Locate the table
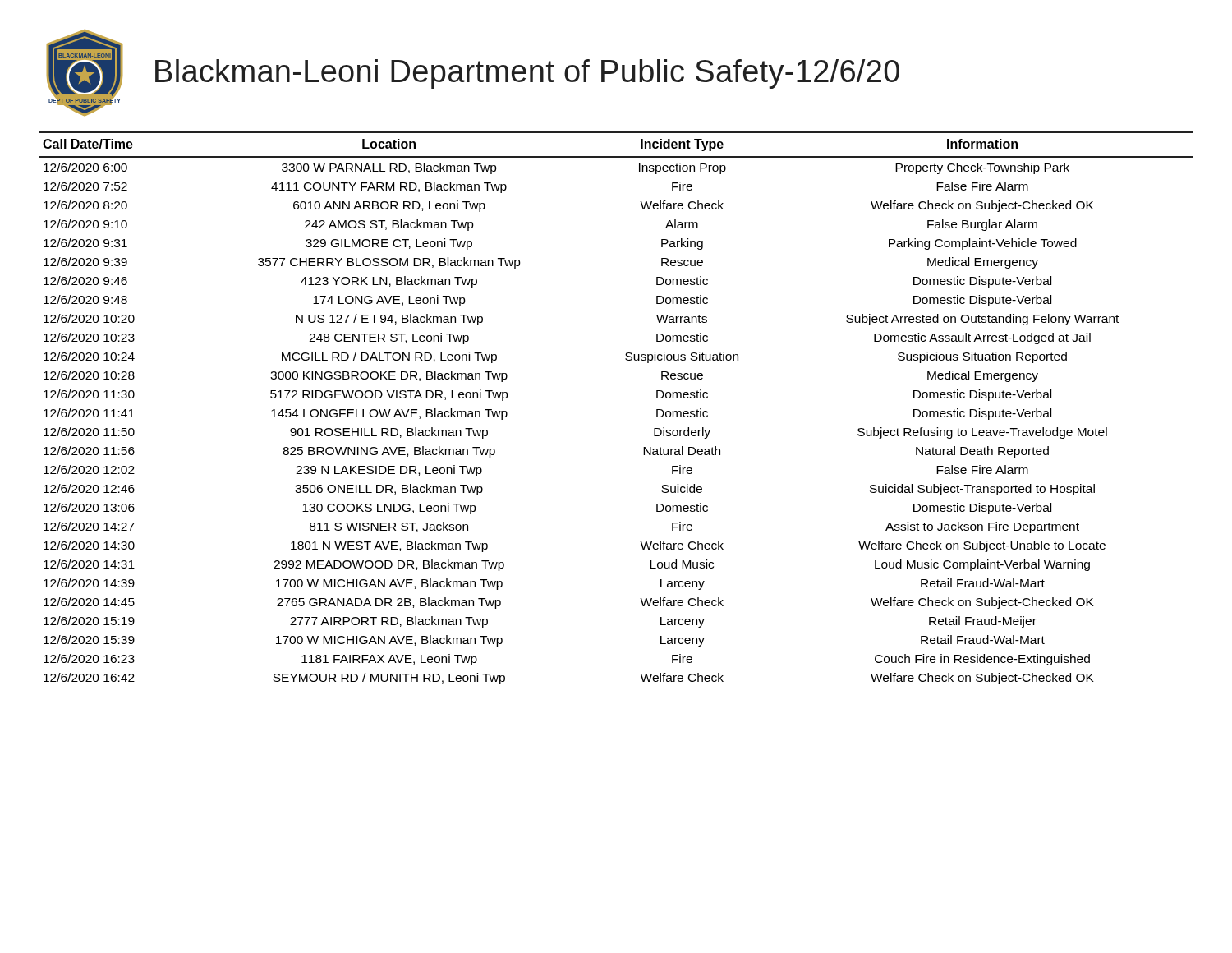Viewport: 1232px width, 953px height. coord(616,409)
